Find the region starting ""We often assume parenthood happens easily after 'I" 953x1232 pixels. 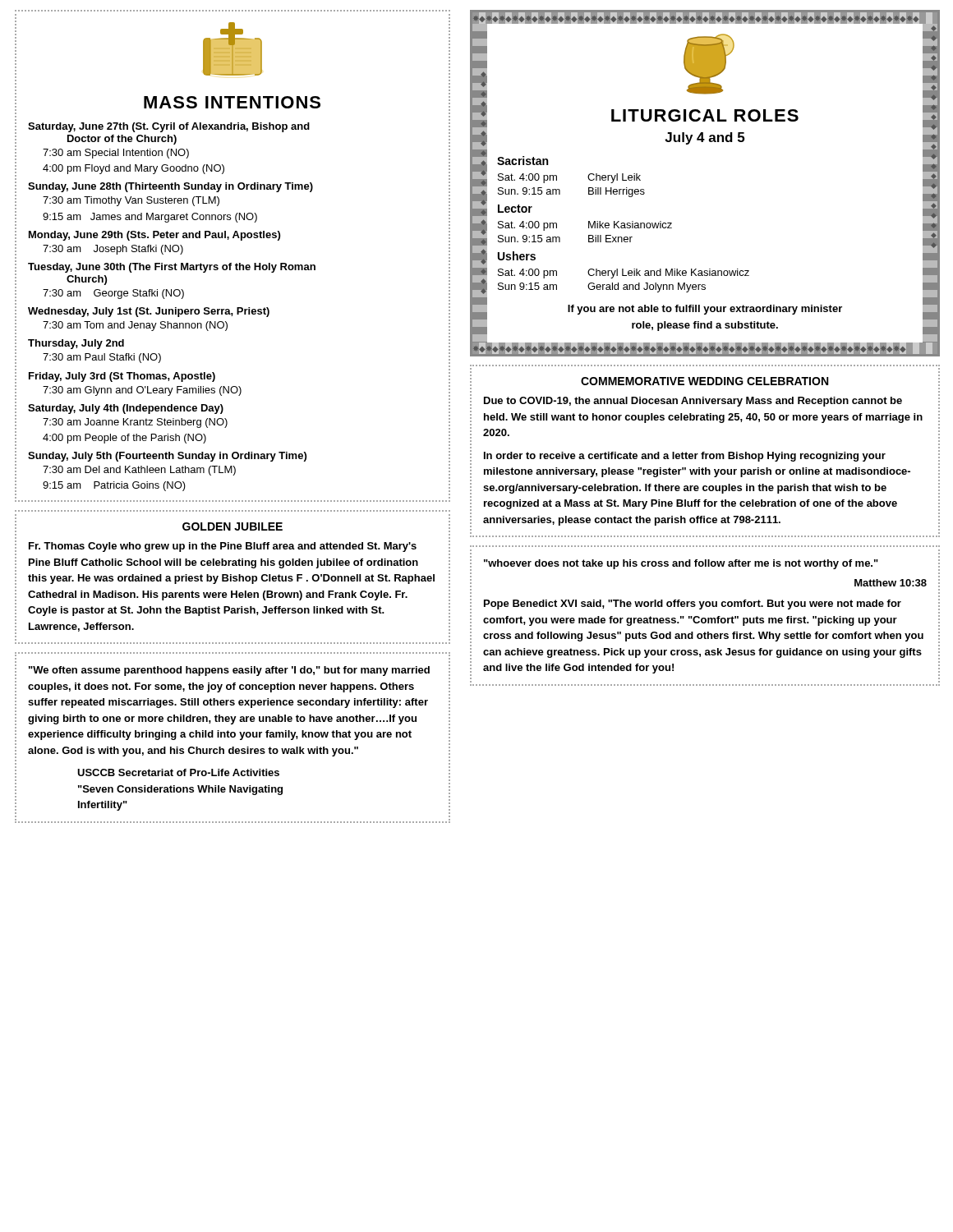tap(232, 738)
